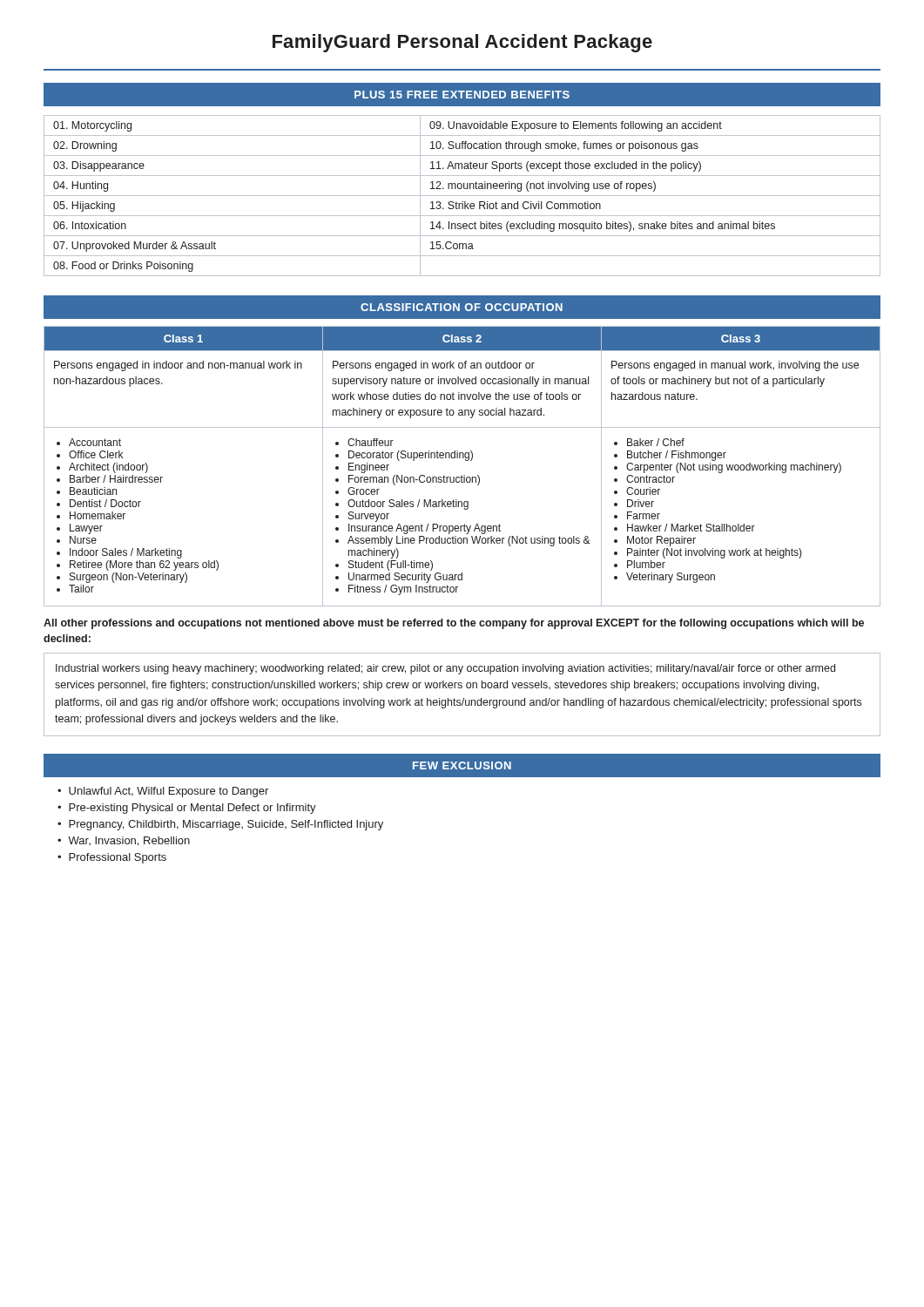Locate the element starting "FamilyGuard Personal Accident Package"
The height and width of the screenshot is (1307, 924).
pos(462,41)
